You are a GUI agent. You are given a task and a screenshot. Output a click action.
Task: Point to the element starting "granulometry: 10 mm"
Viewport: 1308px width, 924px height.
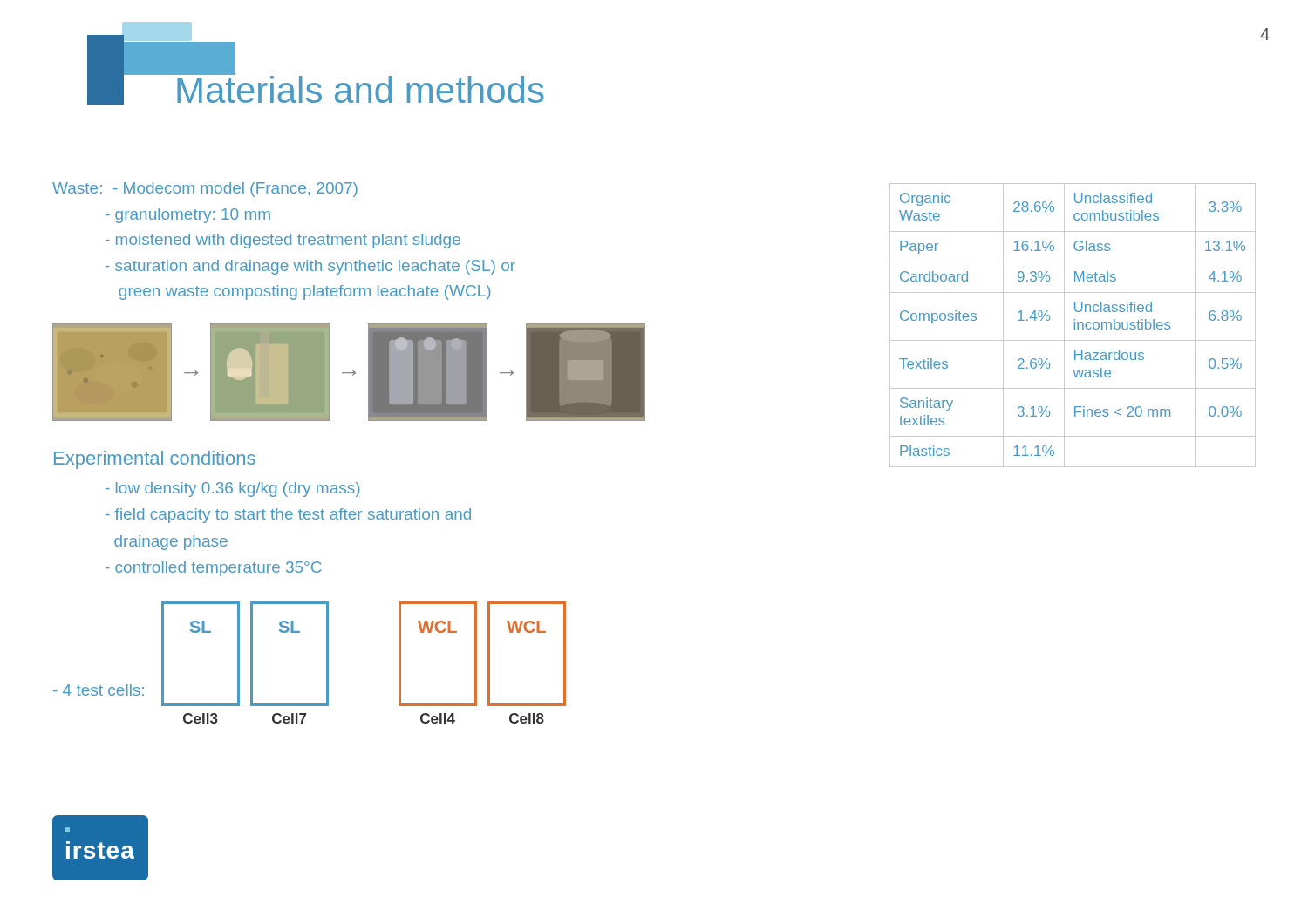click(188, 214)
